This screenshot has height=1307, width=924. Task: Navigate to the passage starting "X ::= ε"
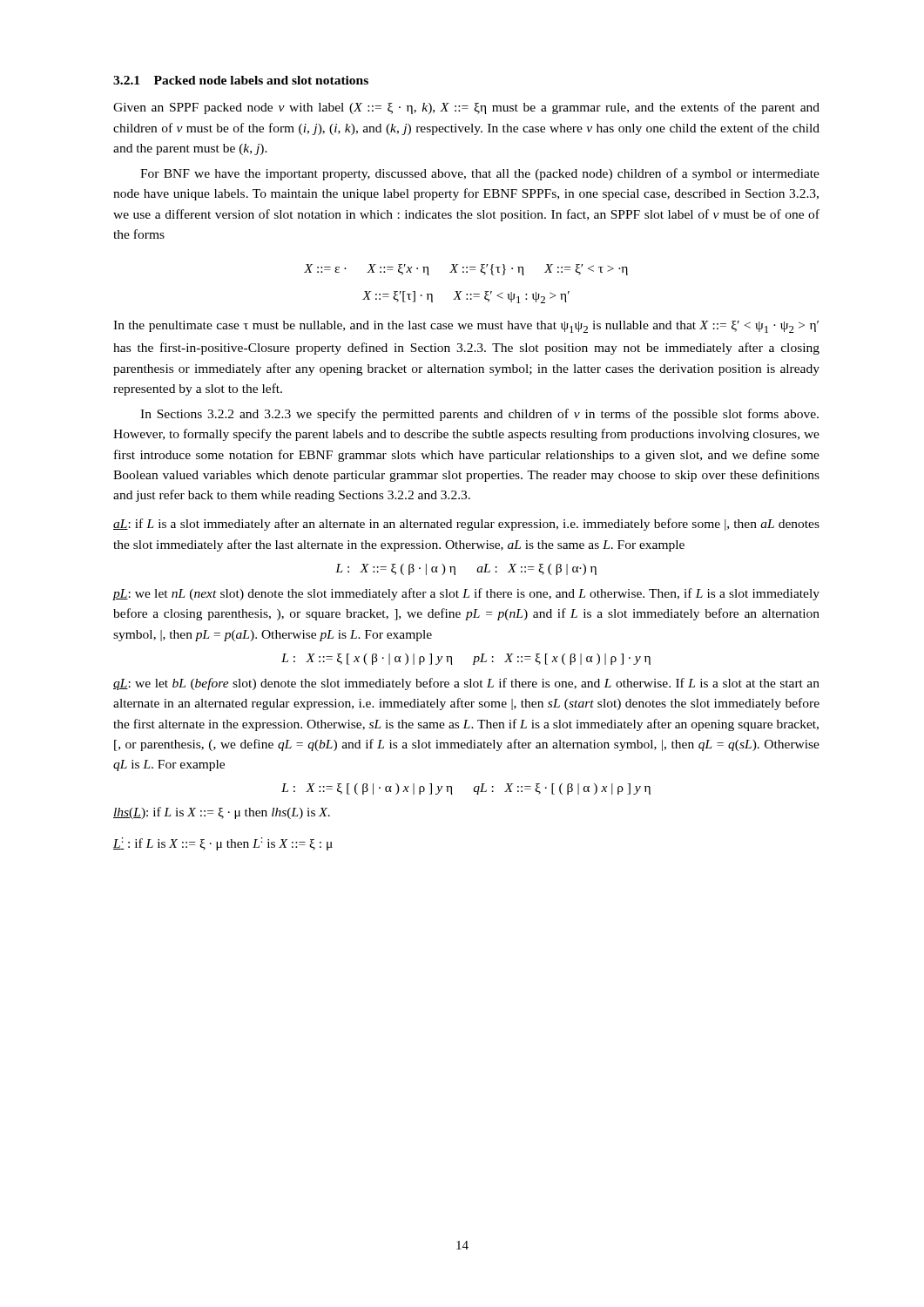pyautogui.click(x=466, y=283)
